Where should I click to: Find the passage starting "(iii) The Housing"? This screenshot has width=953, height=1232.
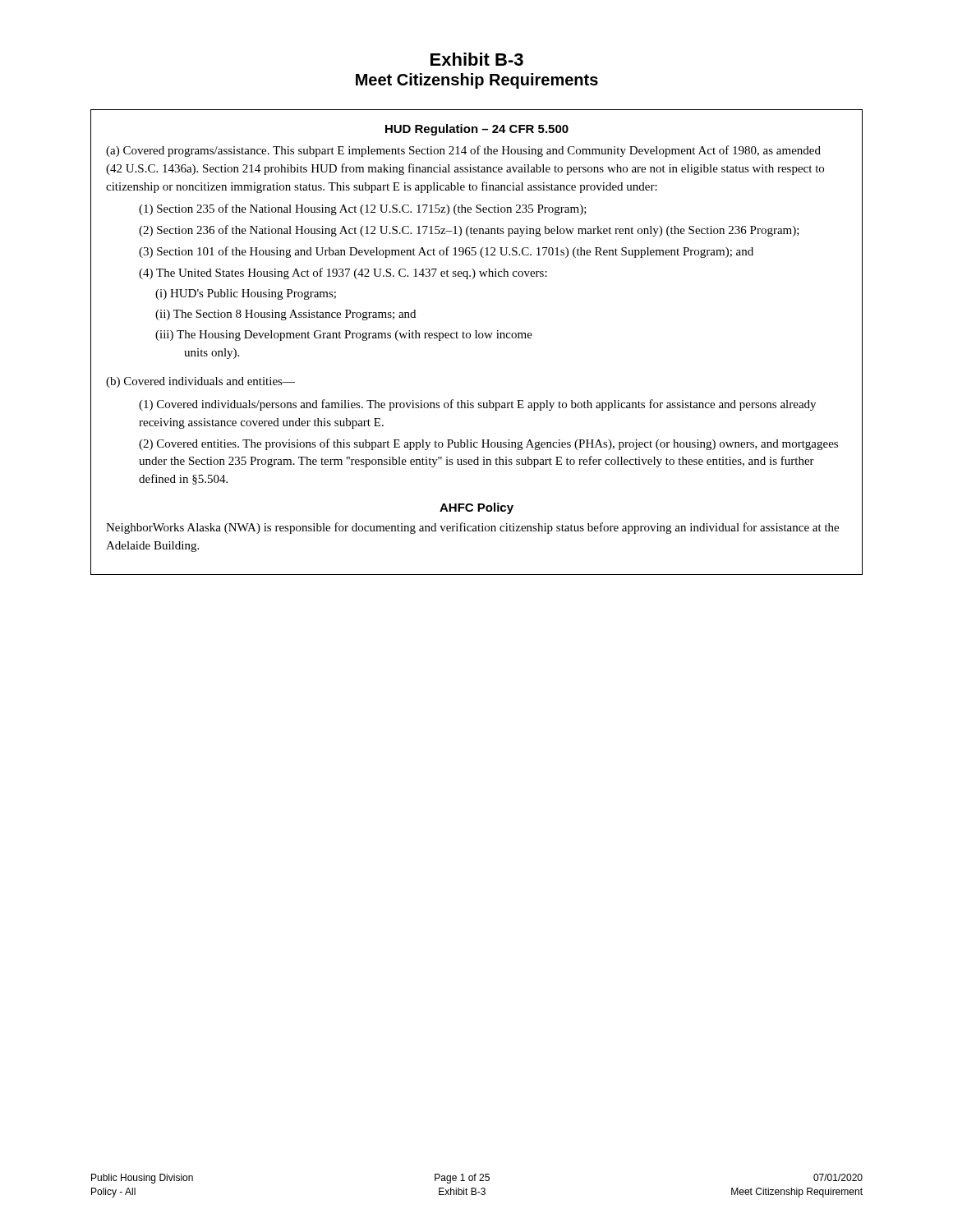click(344, 345)
